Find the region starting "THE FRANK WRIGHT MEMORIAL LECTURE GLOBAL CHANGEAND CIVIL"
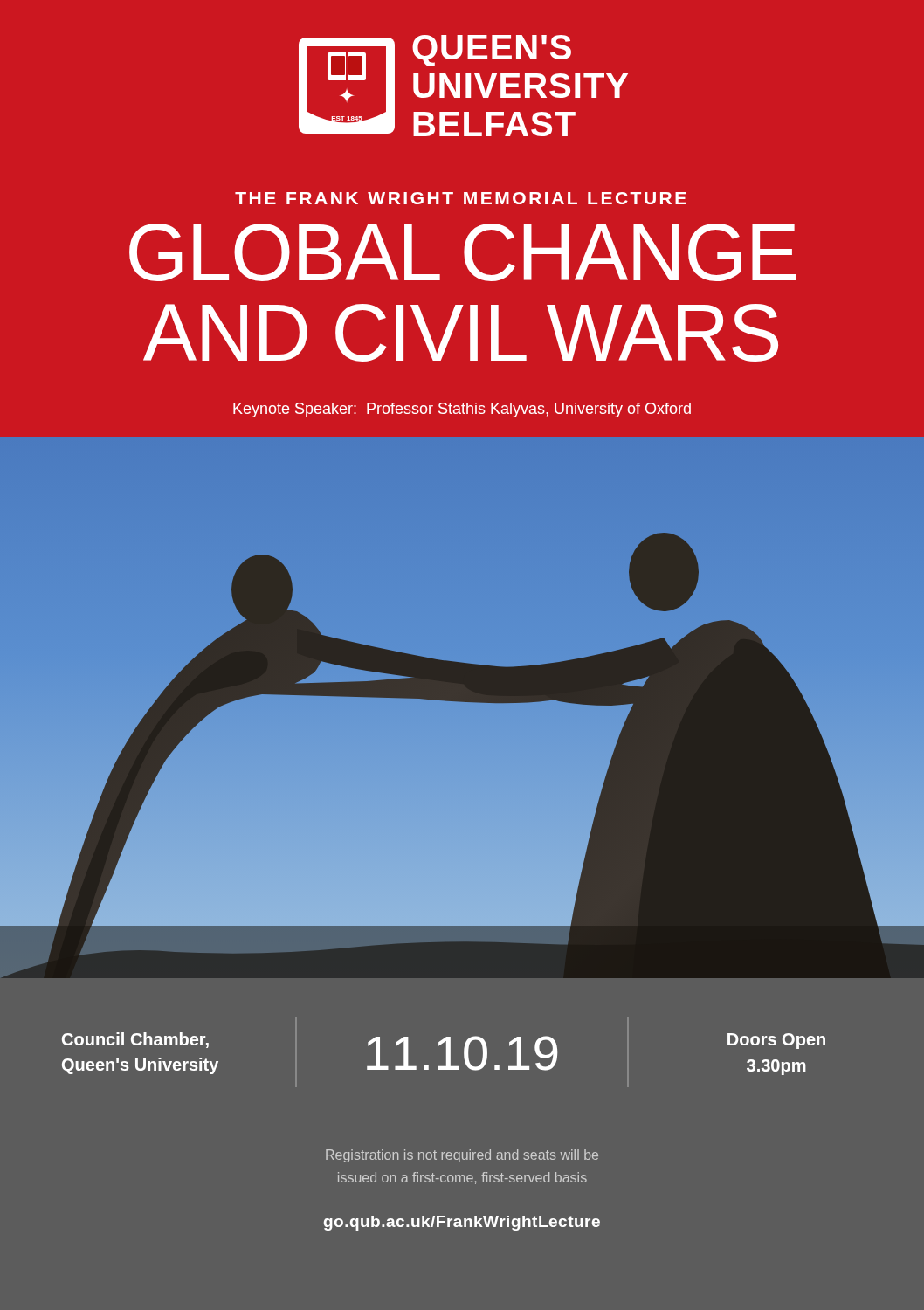Screen dimensions: 1310x924 pyautogui.click(x=462, y=280)
